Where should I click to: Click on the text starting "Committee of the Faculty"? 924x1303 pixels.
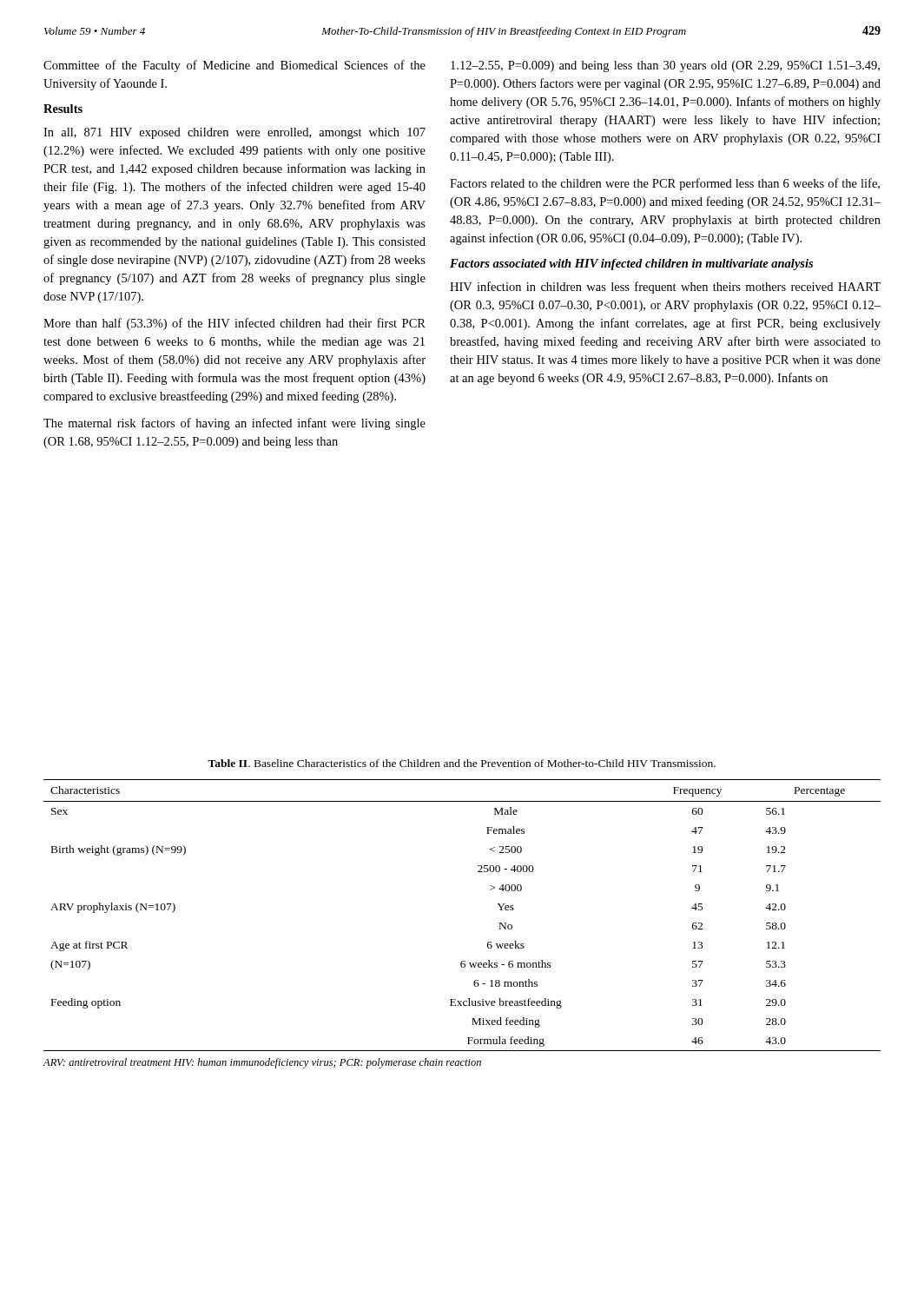tap(234, 75)
